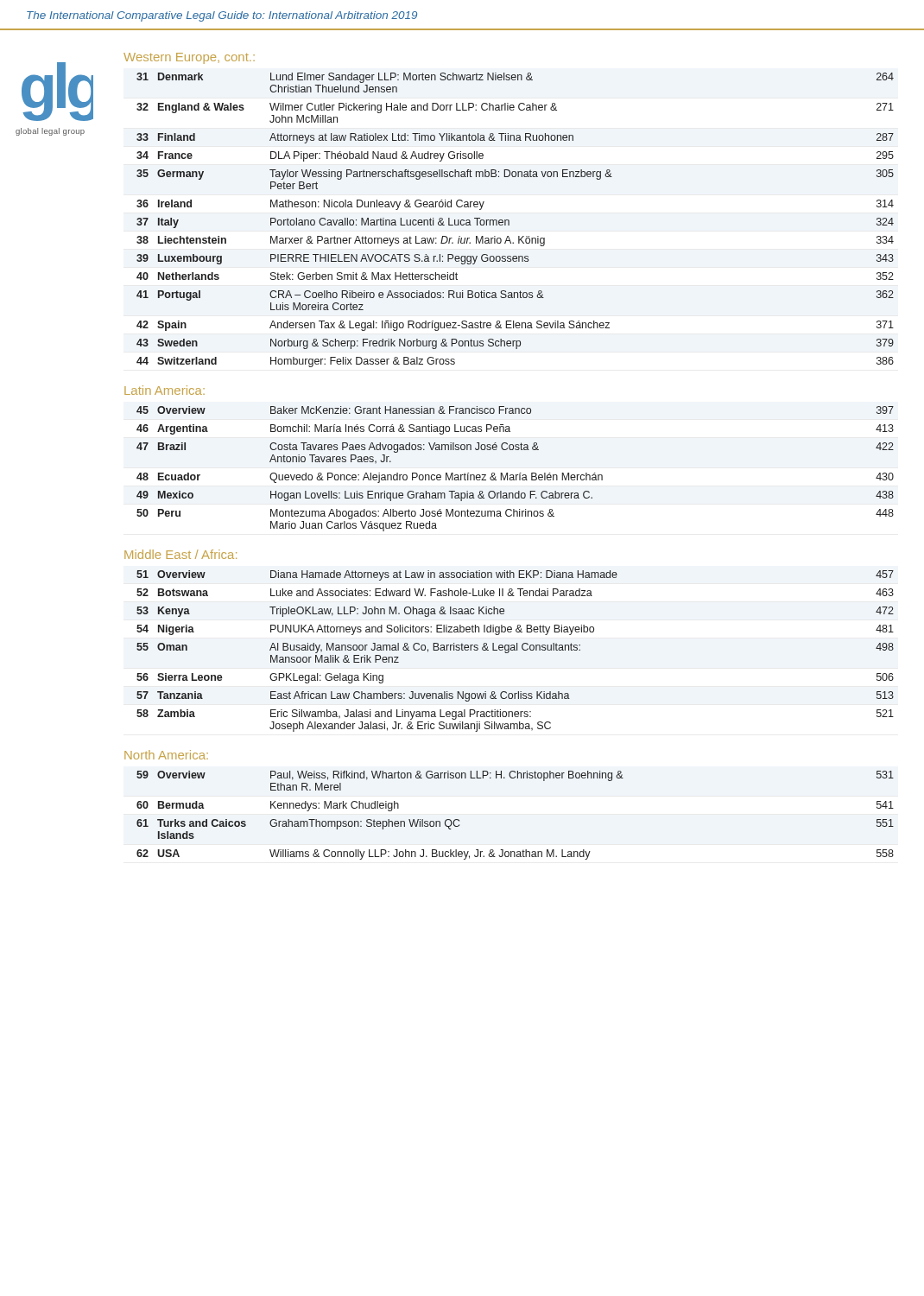The image size is (924, 1296).
Task: Find the table that mentions "GrahamThompson: Stephen Wilson QC"
Action: (x=511, y=815)
